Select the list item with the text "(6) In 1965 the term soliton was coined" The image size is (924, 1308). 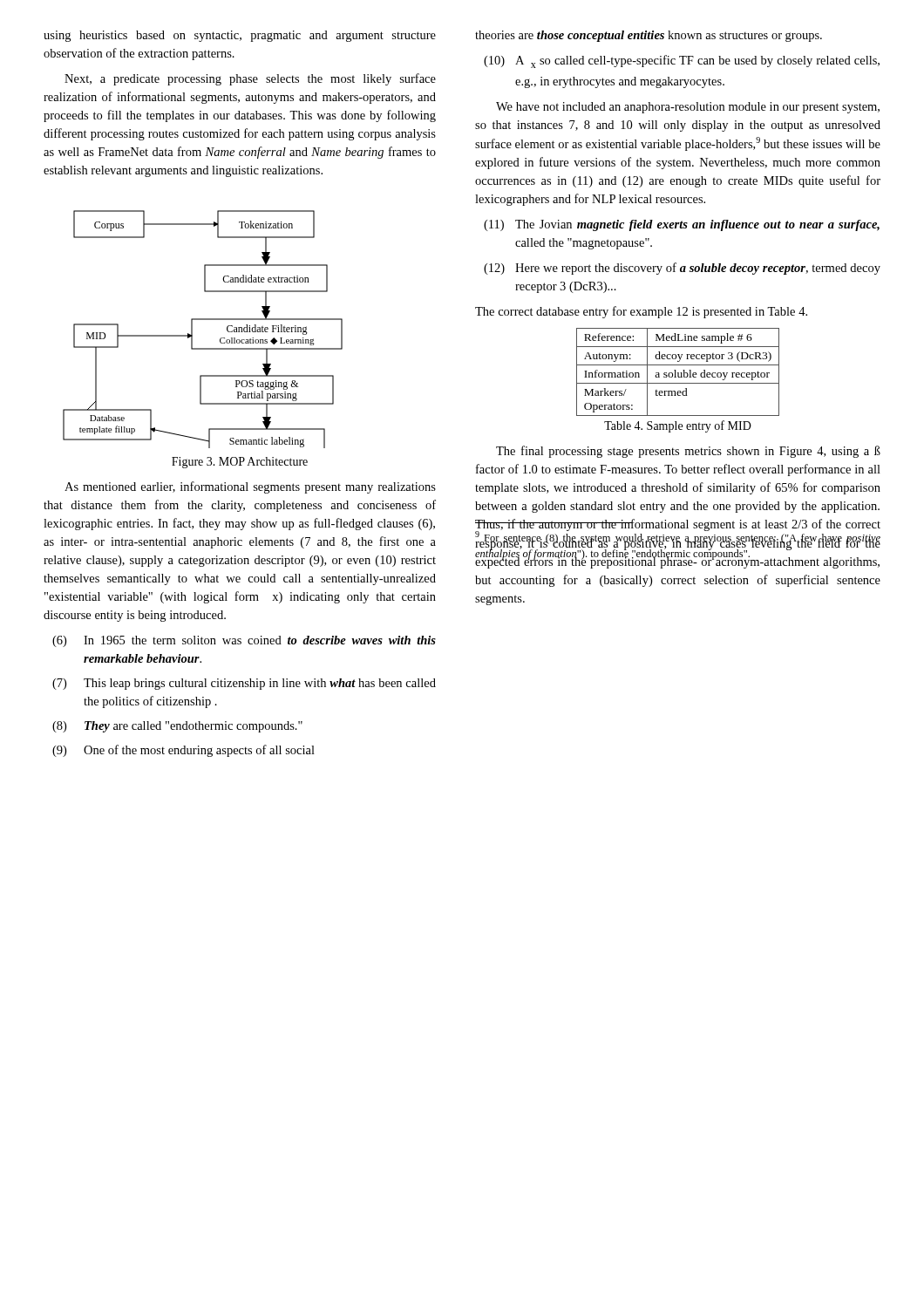tap(240, 650)
